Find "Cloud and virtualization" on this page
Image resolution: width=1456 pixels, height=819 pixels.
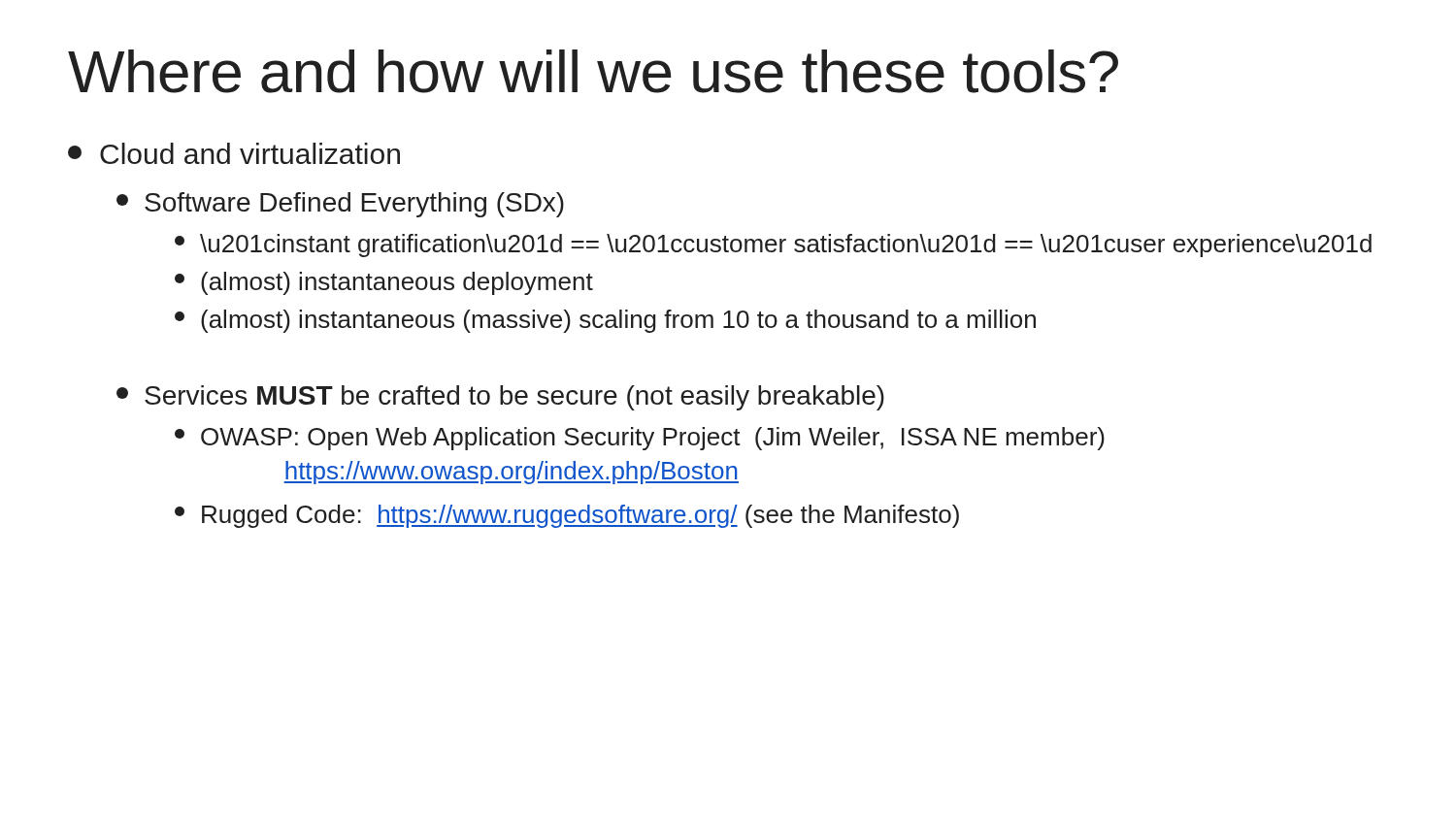coord(235,155)
